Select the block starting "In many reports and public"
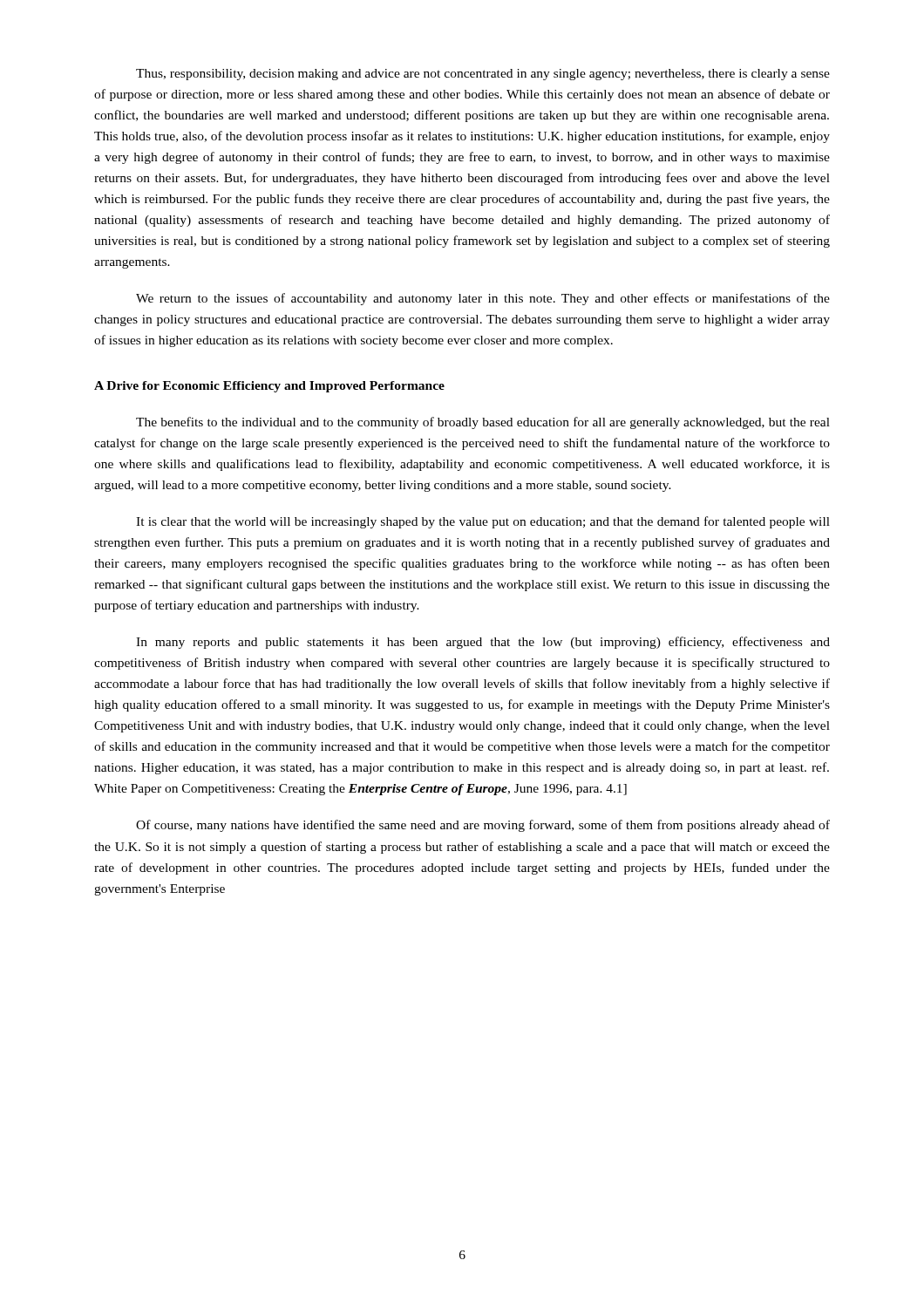This screenshot has width=924, height=1308. 462,715
